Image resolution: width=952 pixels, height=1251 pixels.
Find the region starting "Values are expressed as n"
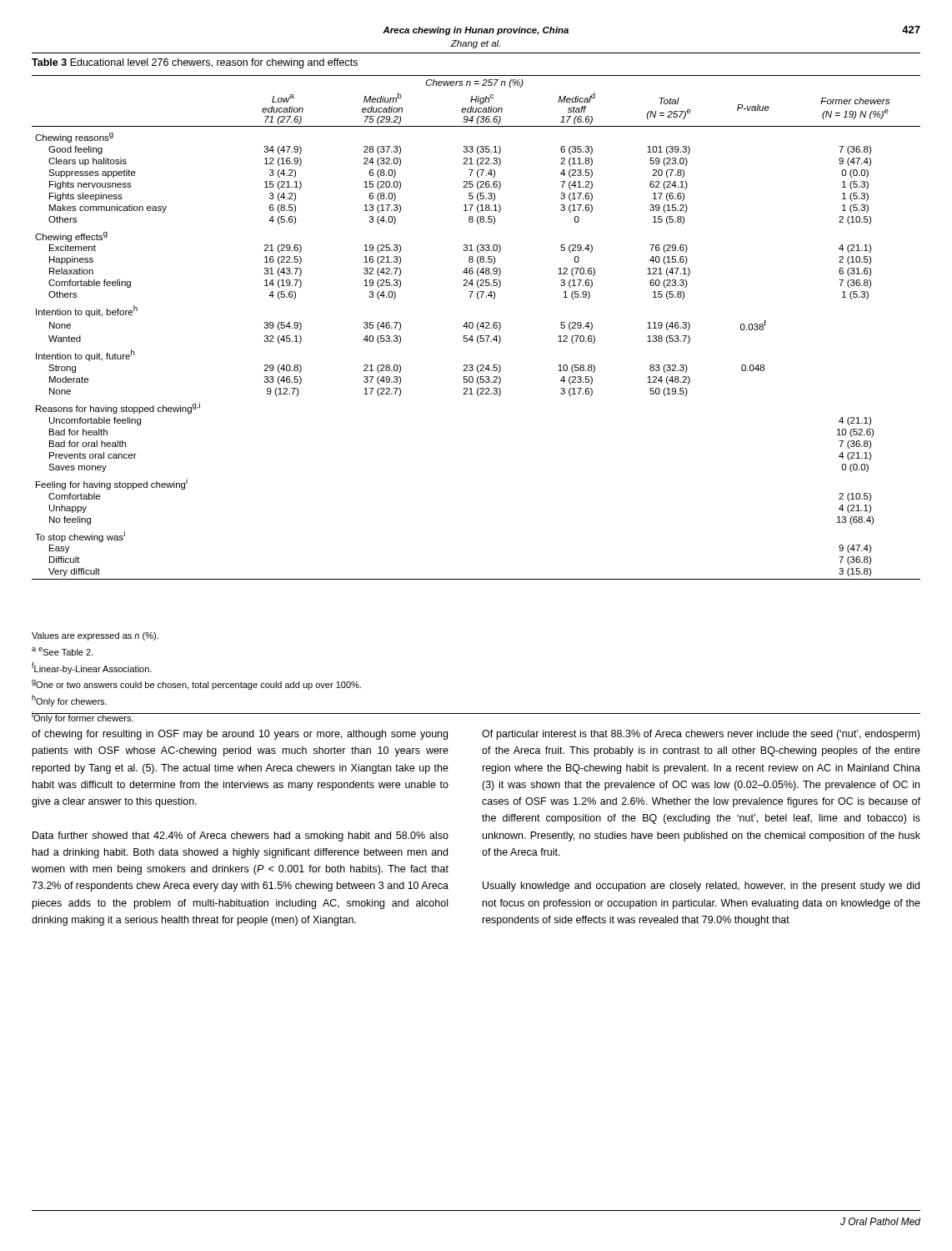tap(197, 677)
